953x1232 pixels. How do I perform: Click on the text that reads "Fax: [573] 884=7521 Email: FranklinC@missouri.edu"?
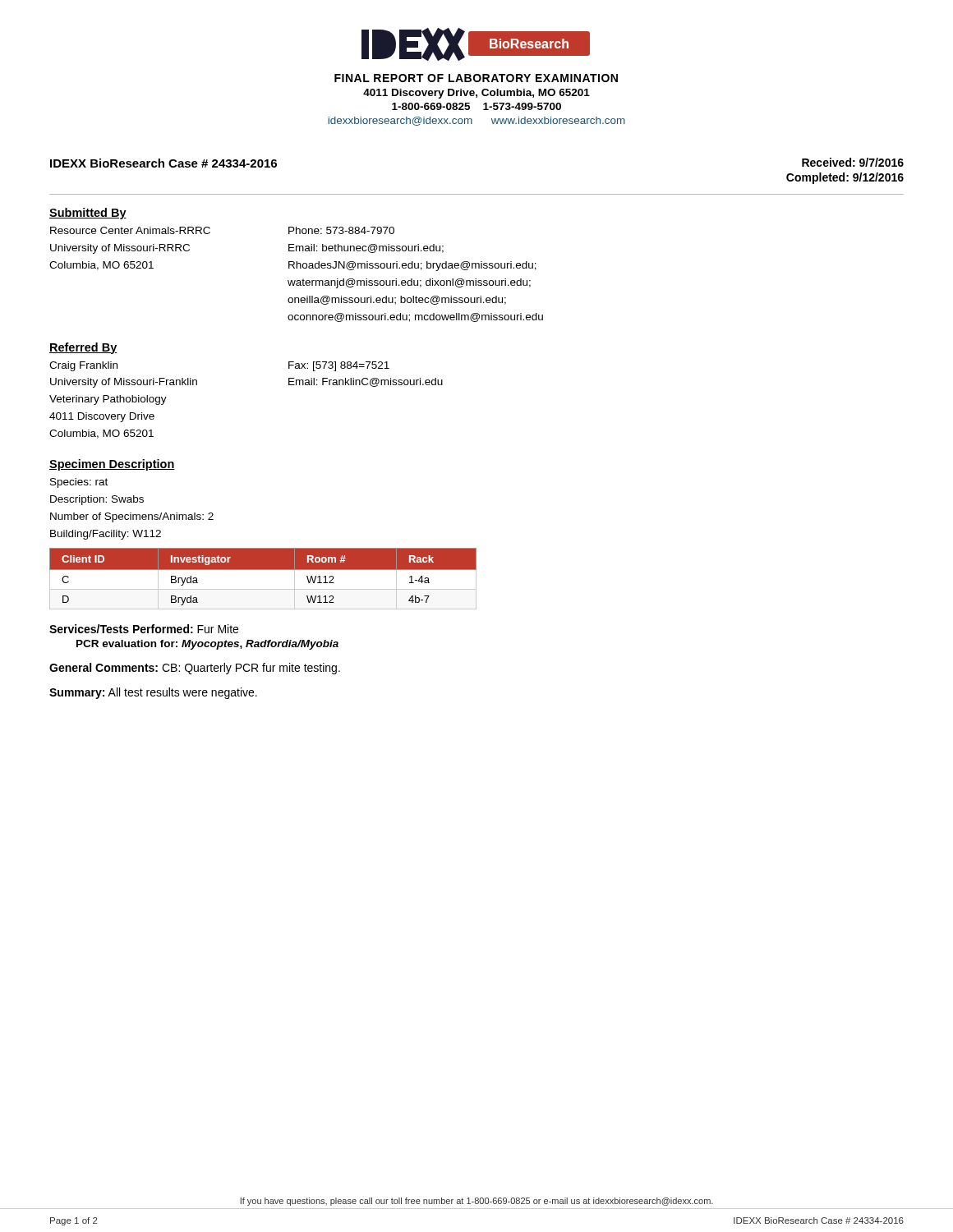pyautogui.click(x=339, y=366)
